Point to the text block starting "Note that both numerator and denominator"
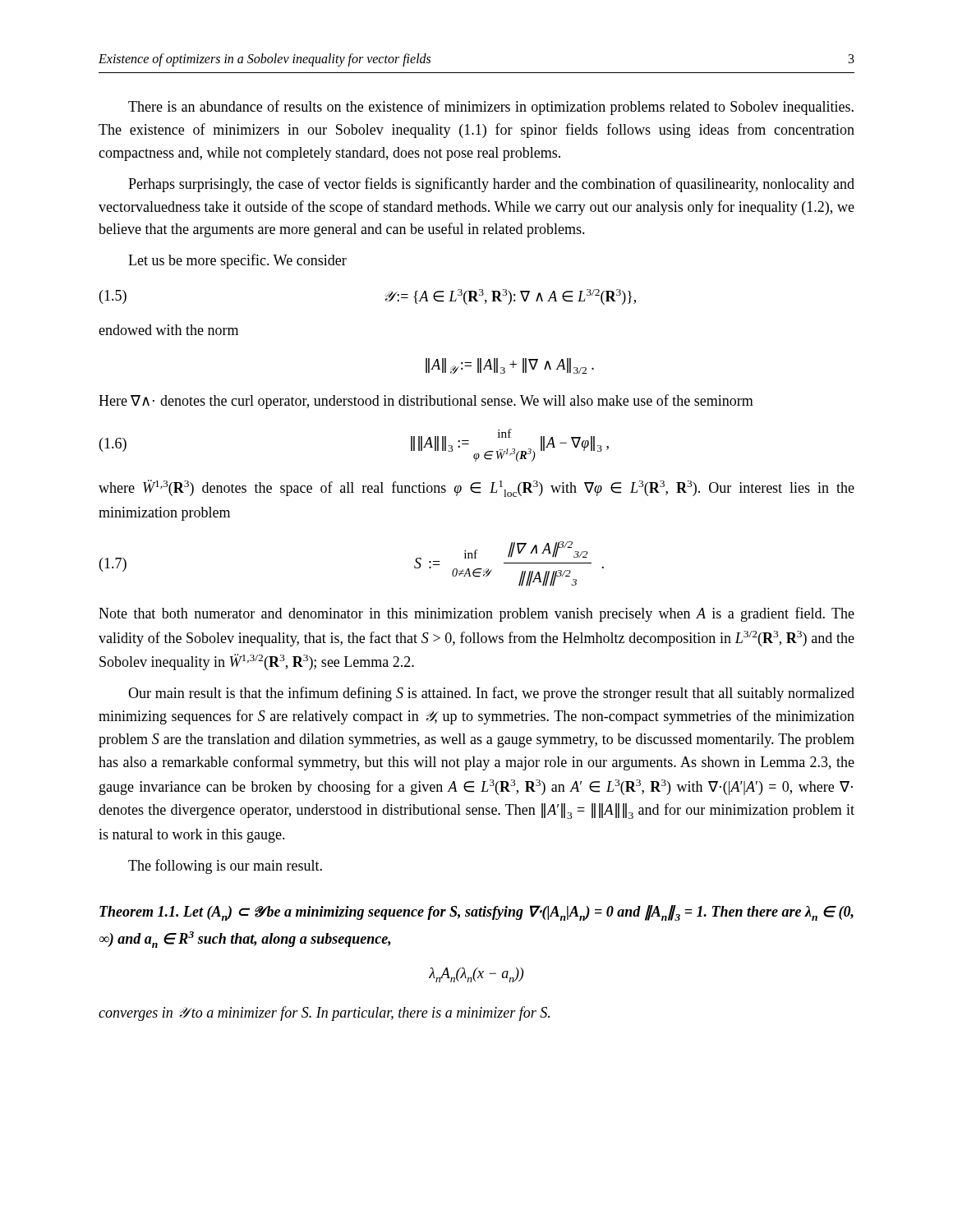The image size is (953, 1232). click(476, 740)
